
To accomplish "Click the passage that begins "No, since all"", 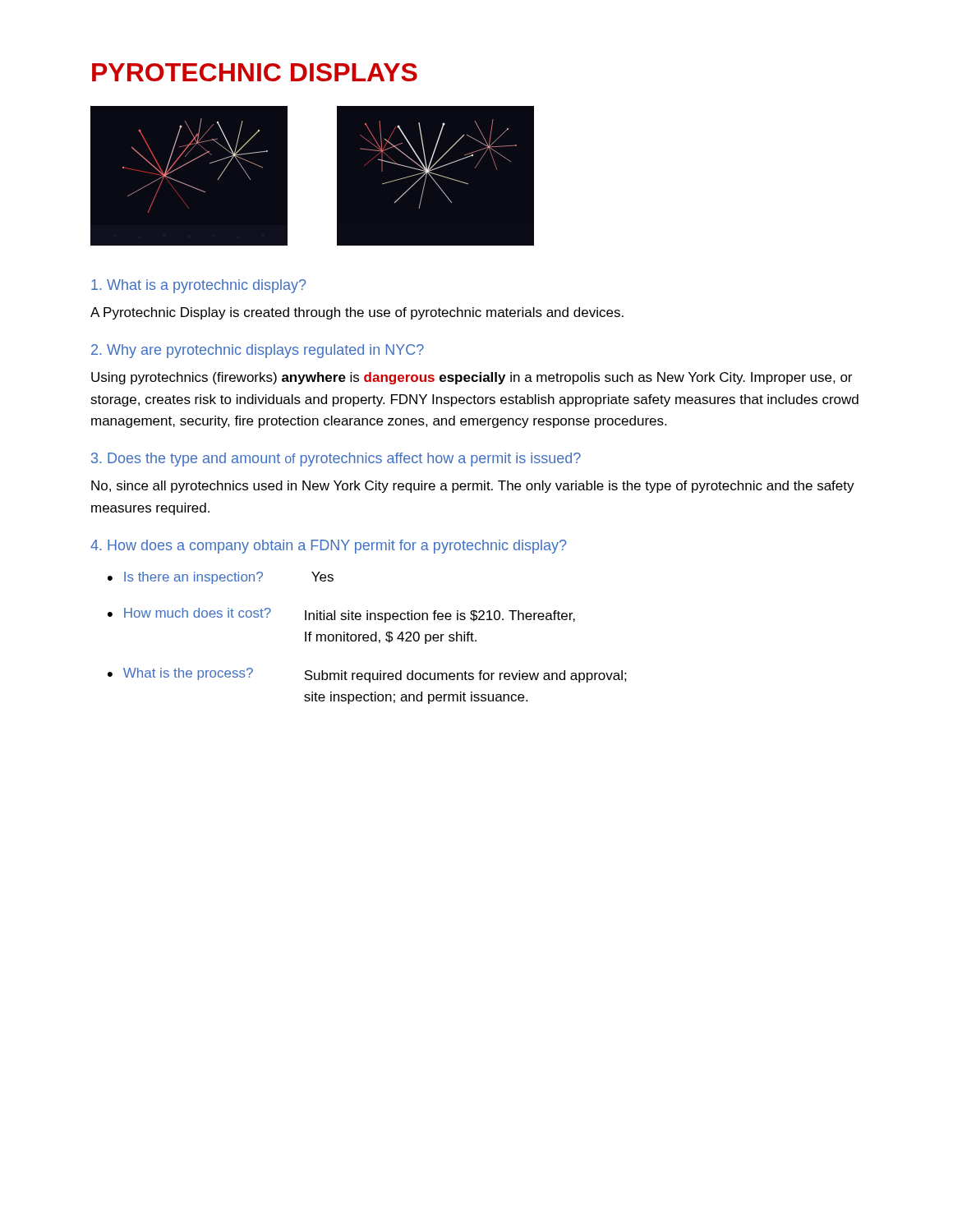I will pyautogui.click(x=472, y=497).
